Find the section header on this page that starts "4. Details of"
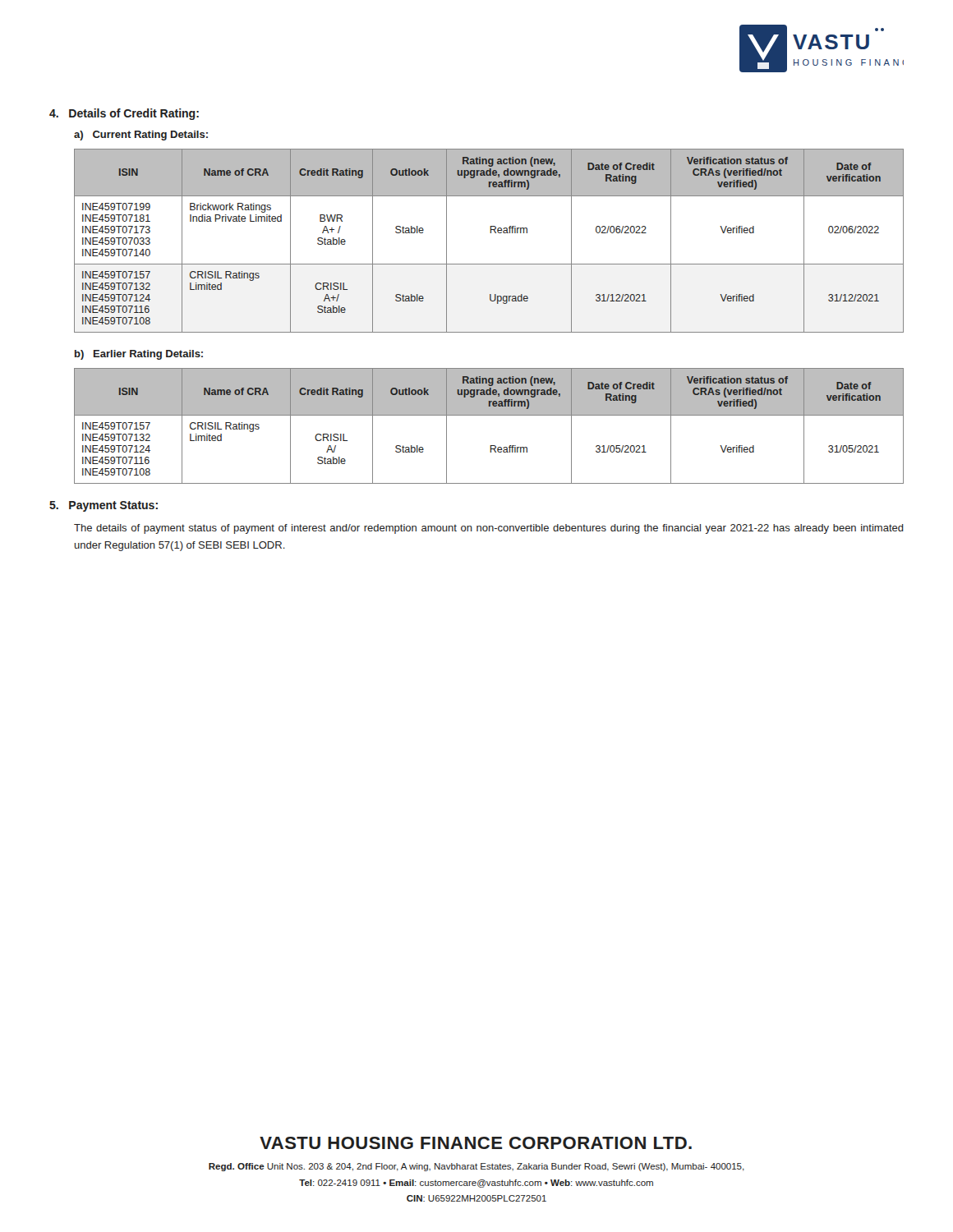The height and width of the screenshot is (1232, 953). [124, 113]
